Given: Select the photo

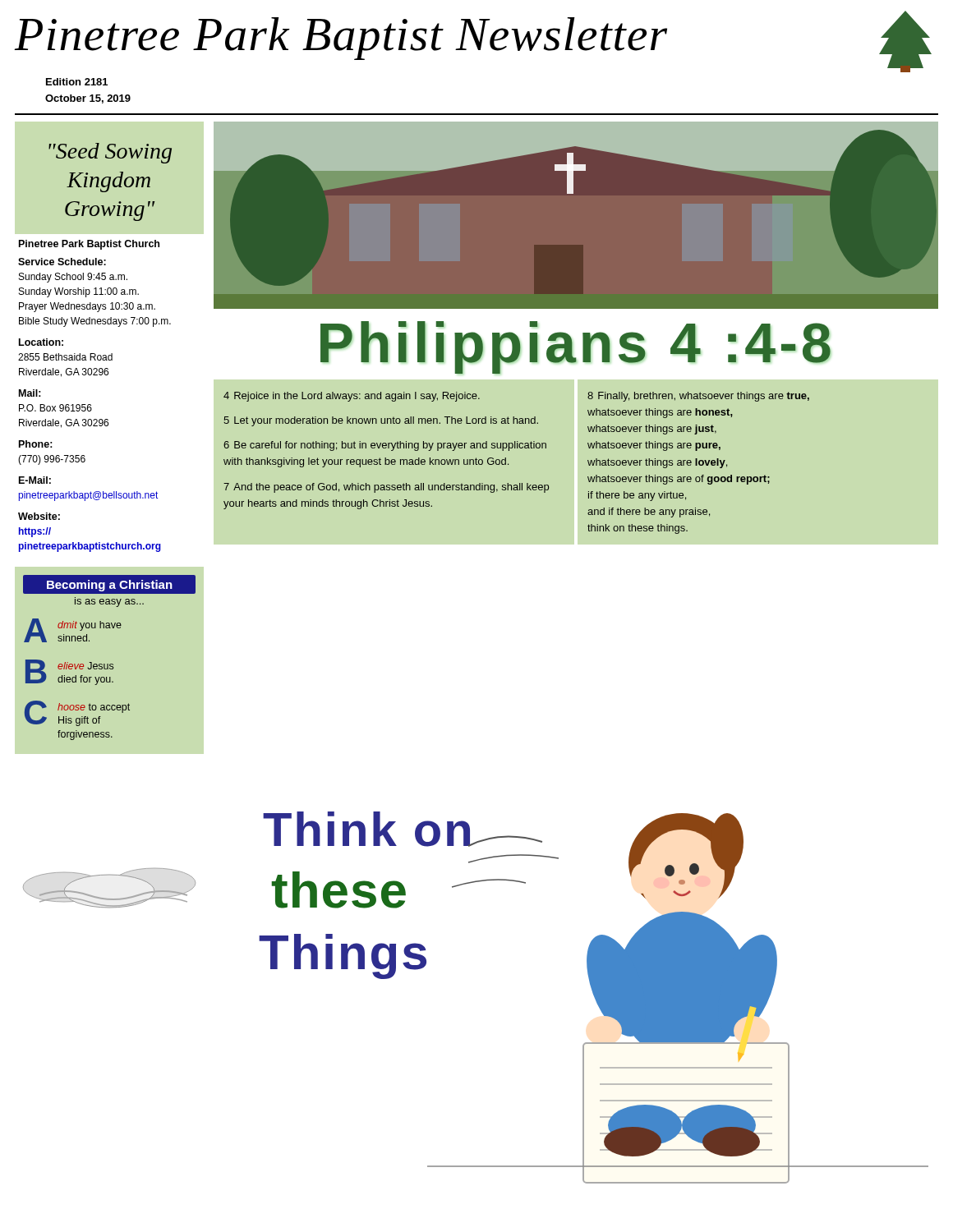Looking at the screenshot, I should (x=576, y=215).
